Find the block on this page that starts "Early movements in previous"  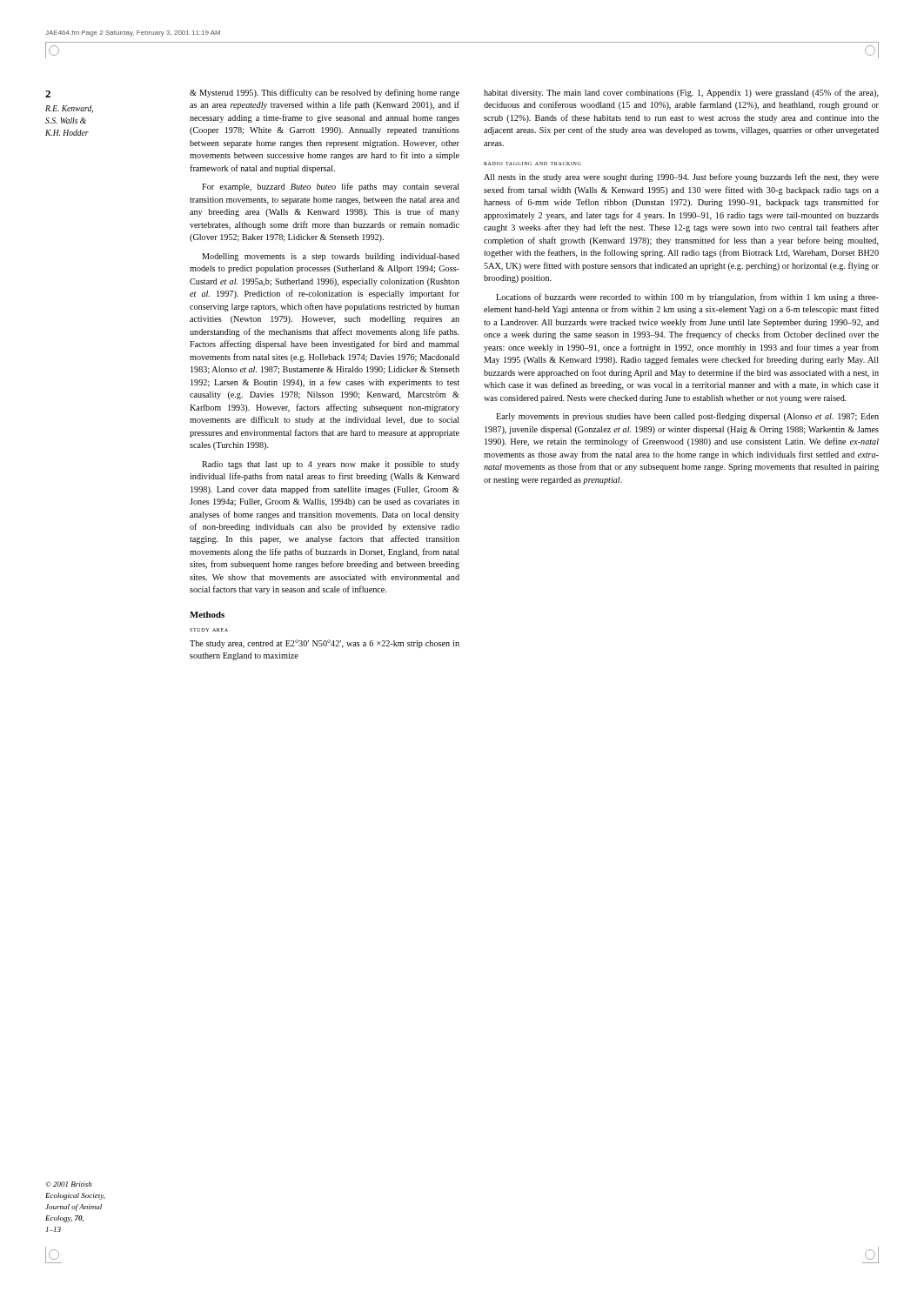pyautogui.click(x=681, y=449)
